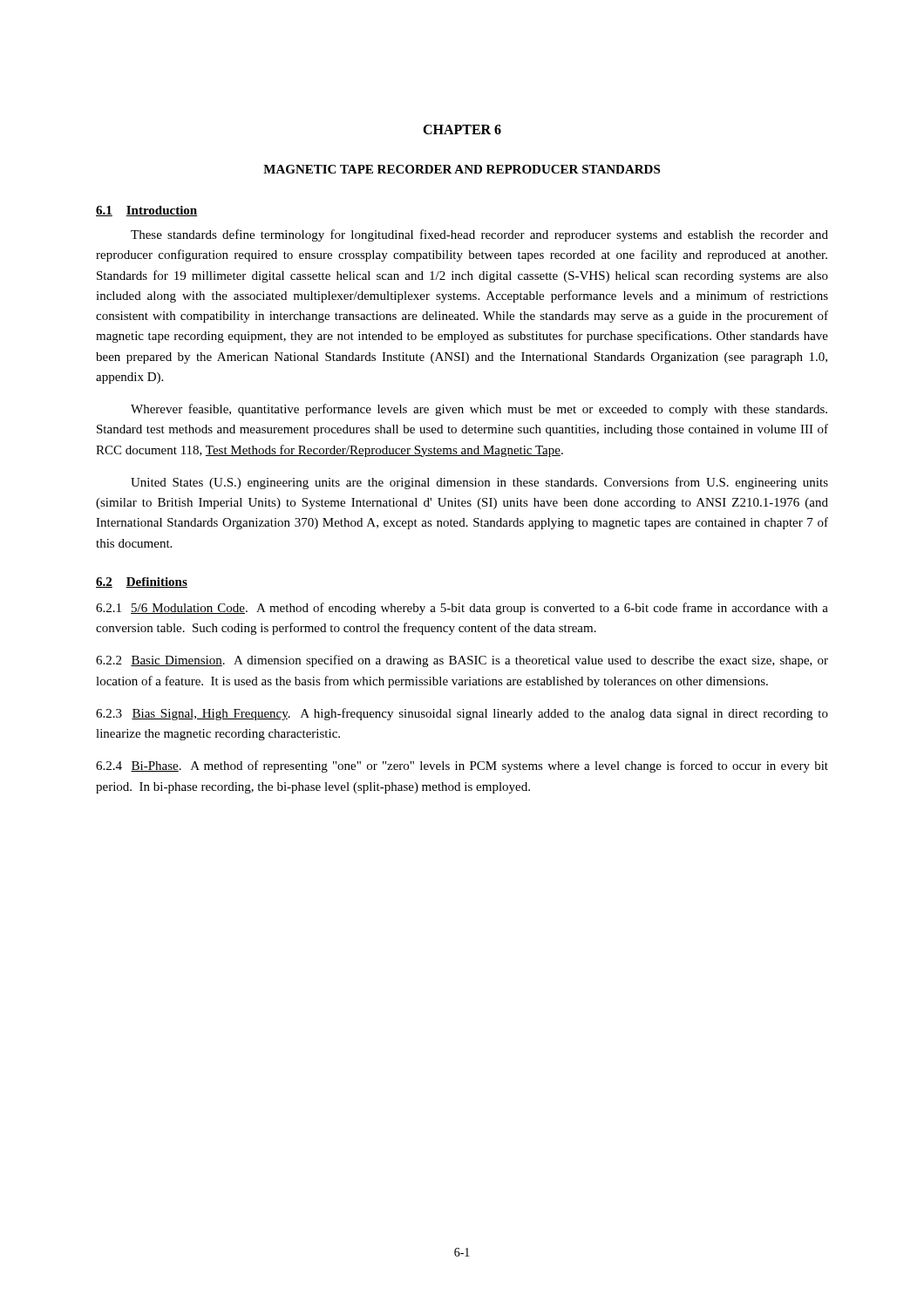Point to the block beginning "These standards define terminology for longitudinal"
Screen dimensions: 1308x924
[x=462, y=306]
